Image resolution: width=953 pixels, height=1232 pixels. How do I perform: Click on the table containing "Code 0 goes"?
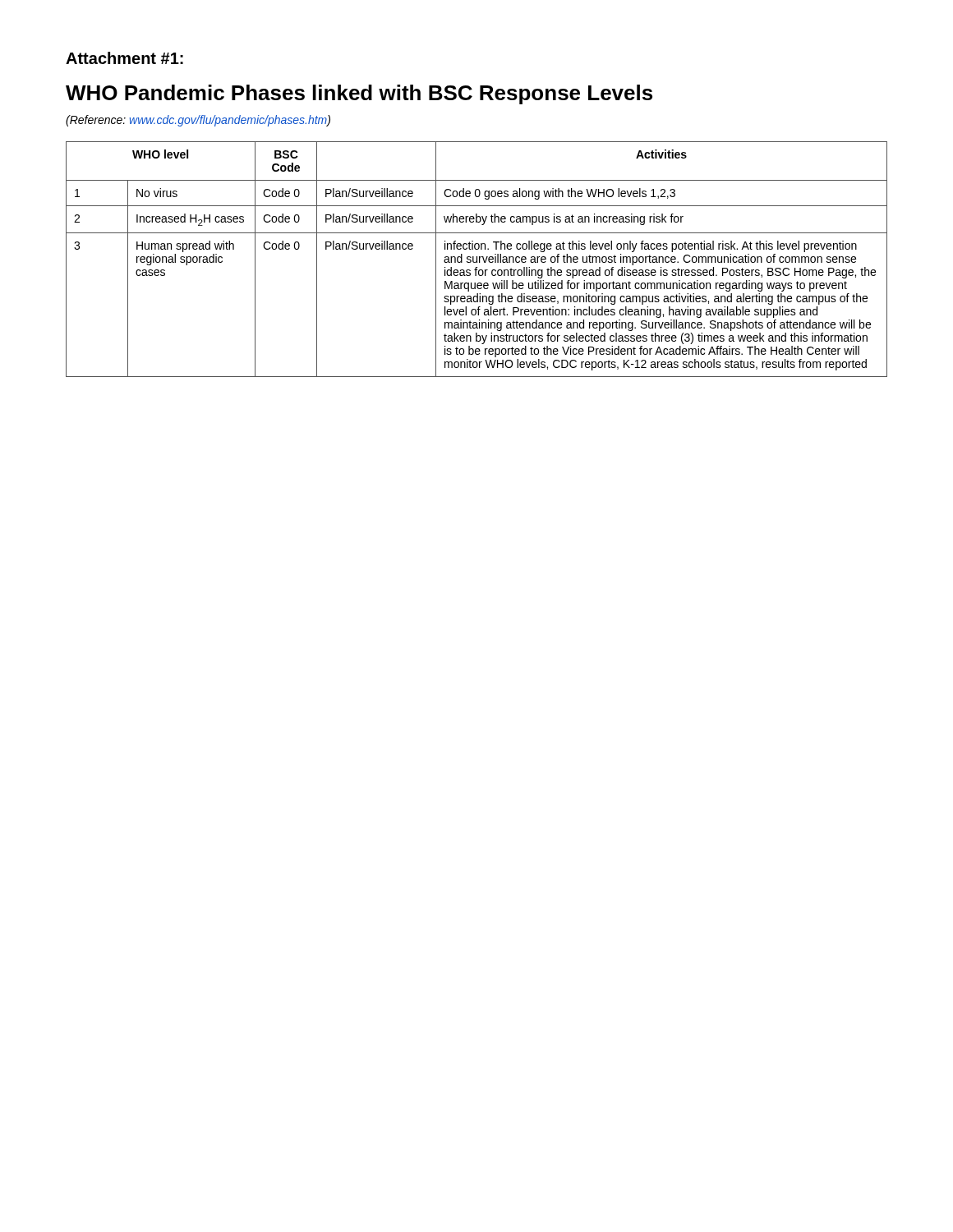[476, 259]
